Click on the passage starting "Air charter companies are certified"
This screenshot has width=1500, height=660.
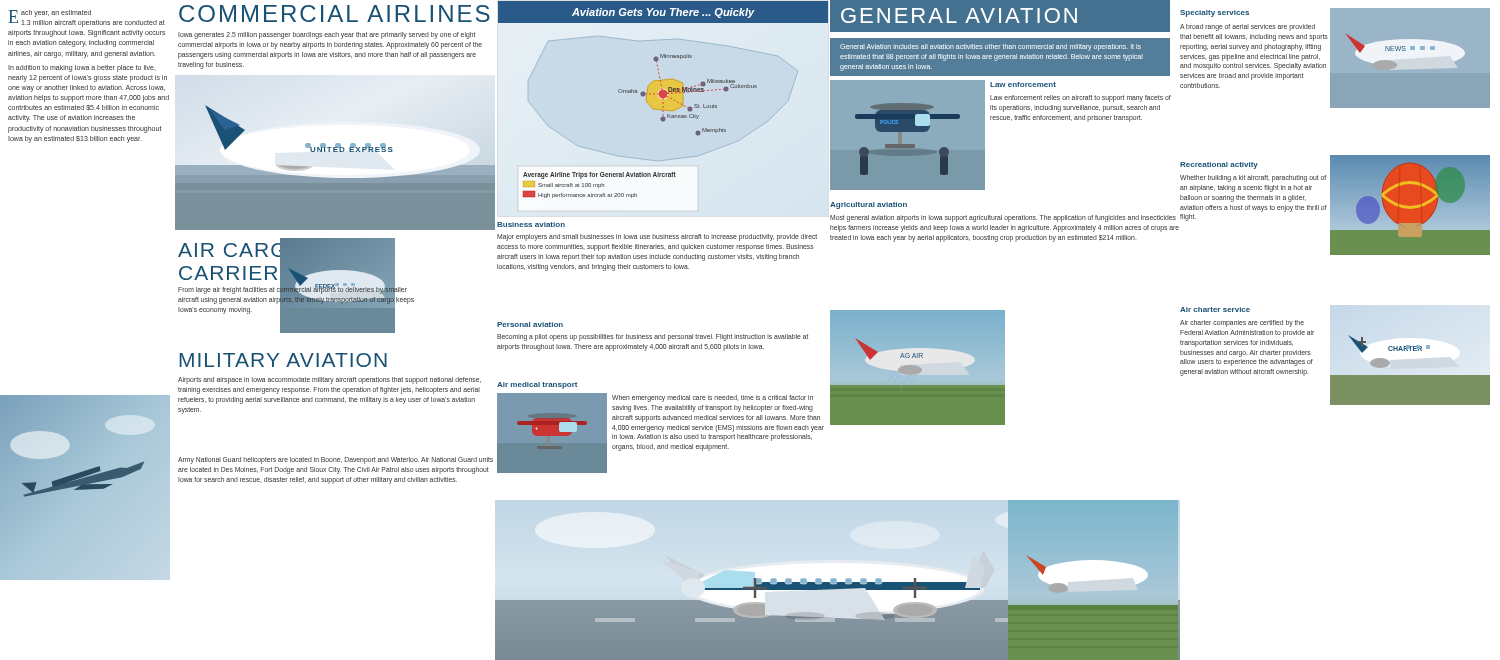click(1247, 347)
